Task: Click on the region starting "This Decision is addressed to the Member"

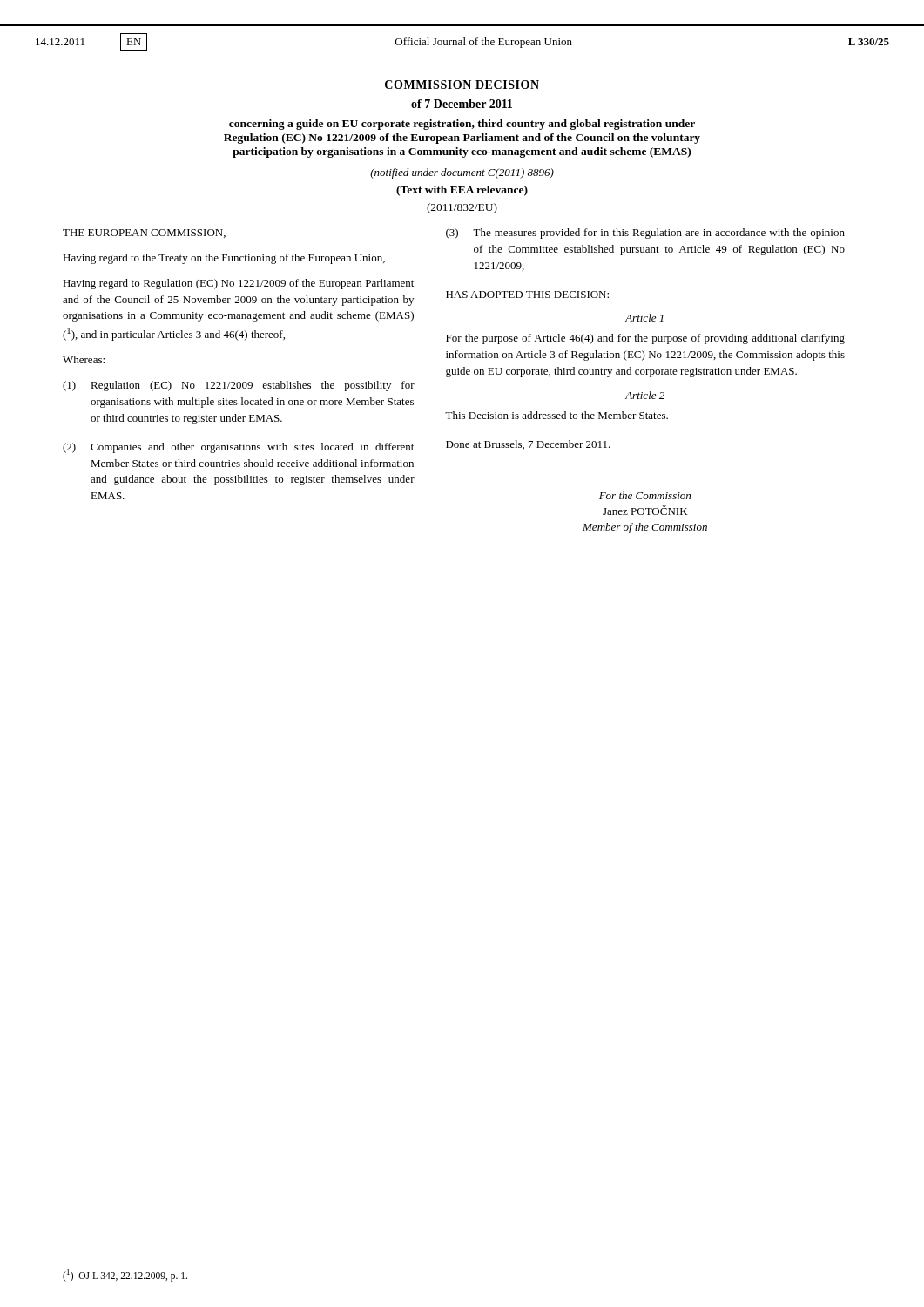Action: click(557, 415)
